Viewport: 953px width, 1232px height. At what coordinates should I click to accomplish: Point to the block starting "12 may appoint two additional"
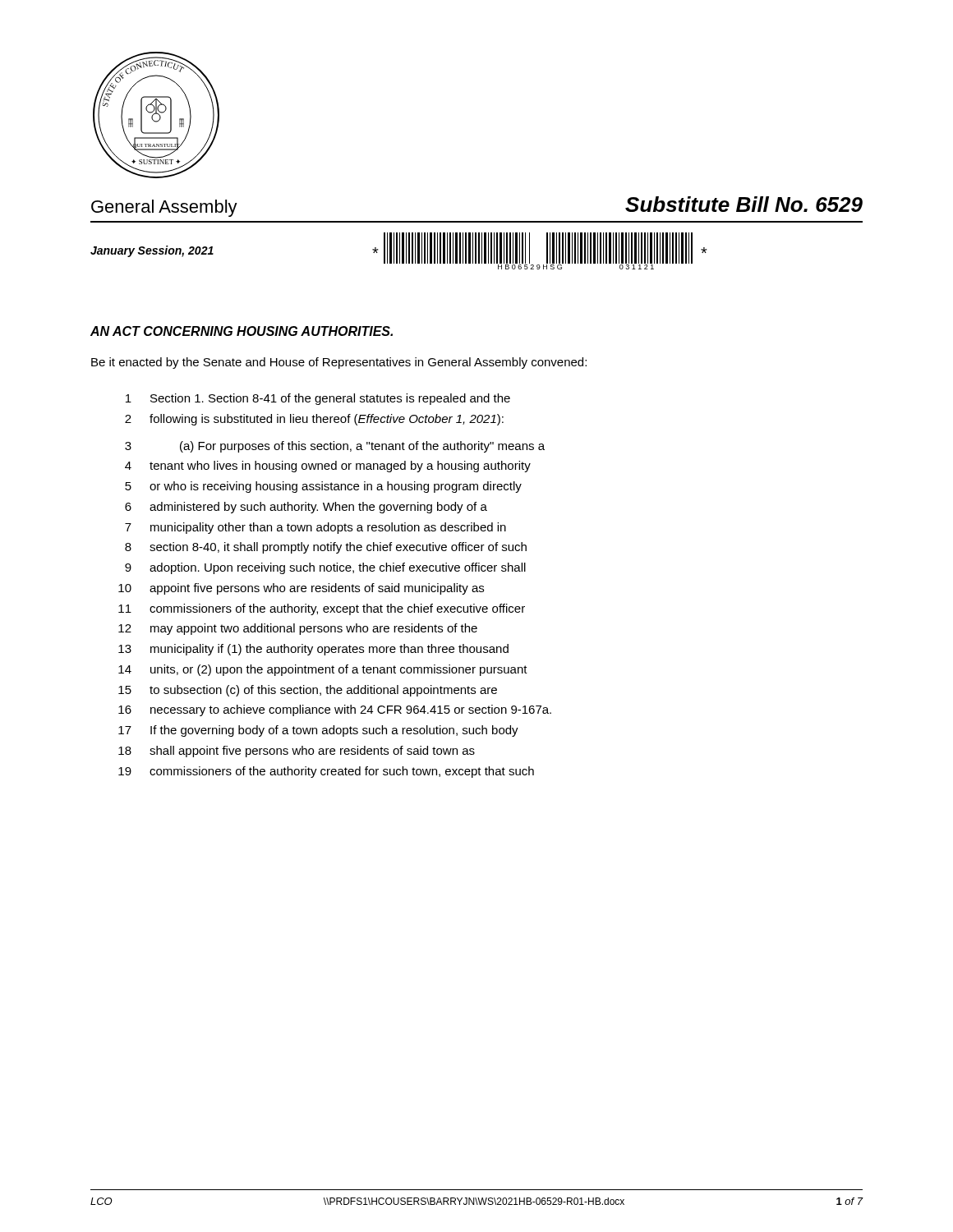click(476, 629)
